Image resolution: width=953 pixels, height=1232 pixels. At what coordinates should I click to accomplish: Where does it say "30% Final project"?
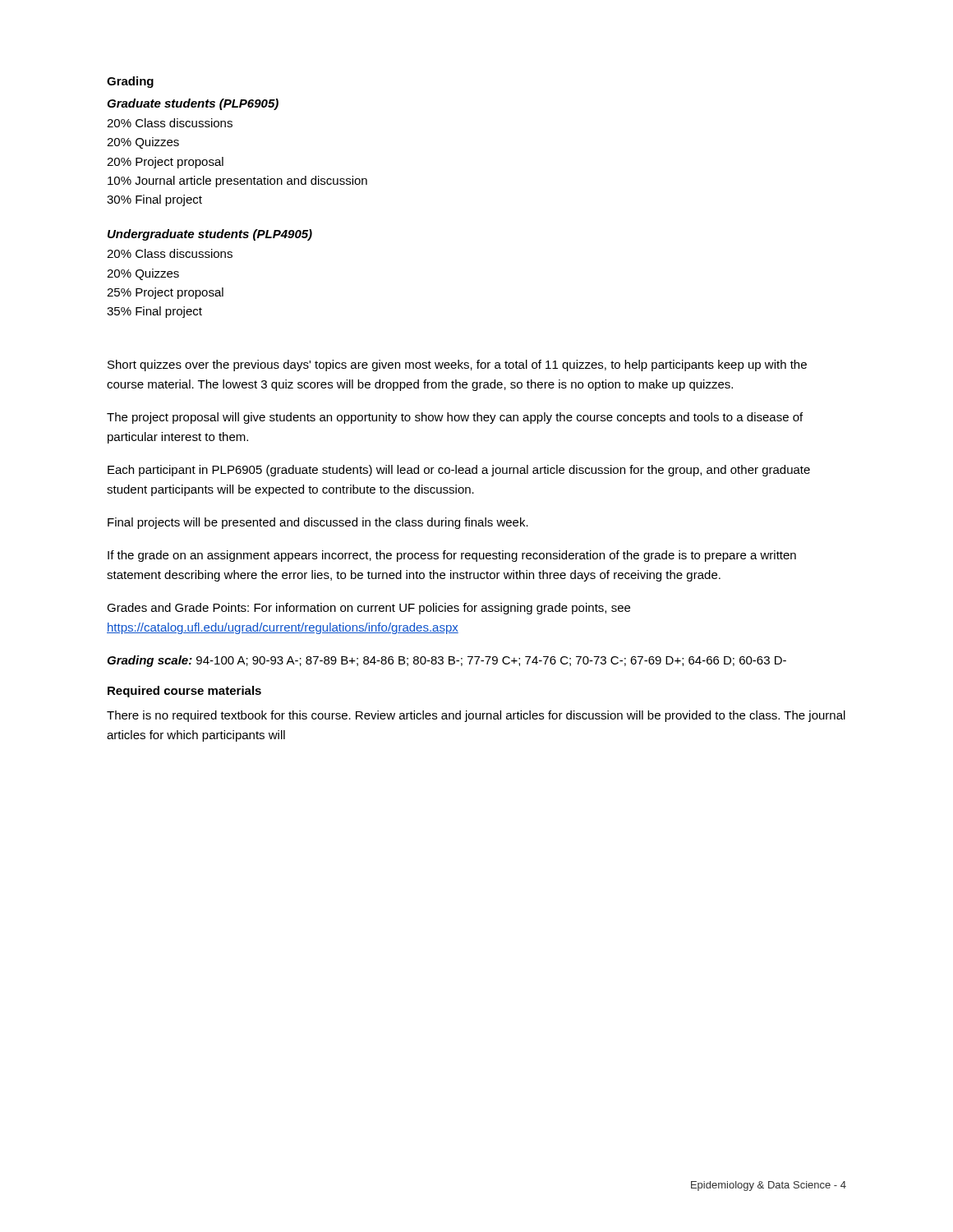click(154, 199)
